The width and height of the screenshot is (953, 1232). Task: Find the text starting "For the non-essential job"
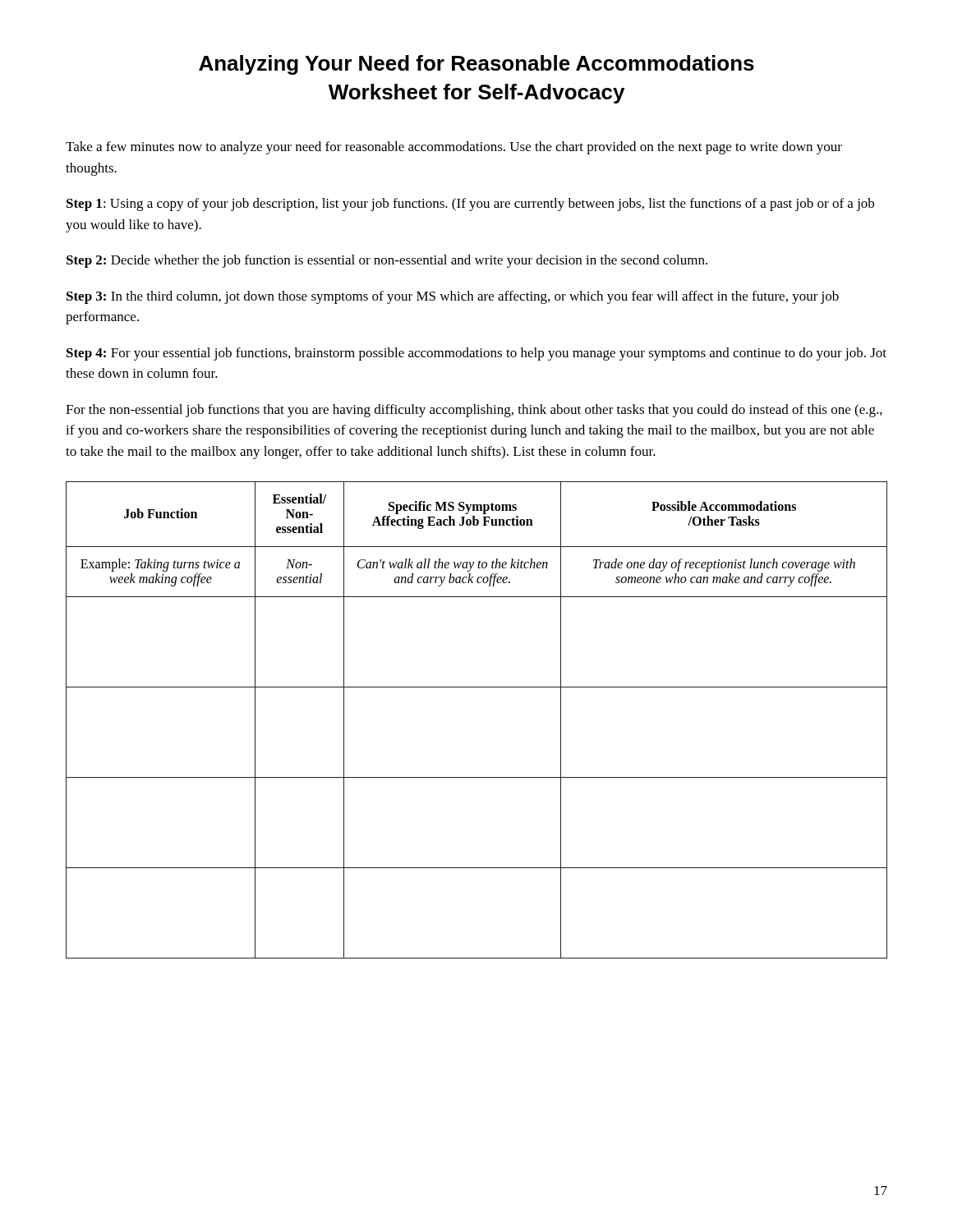coord(474,430)
